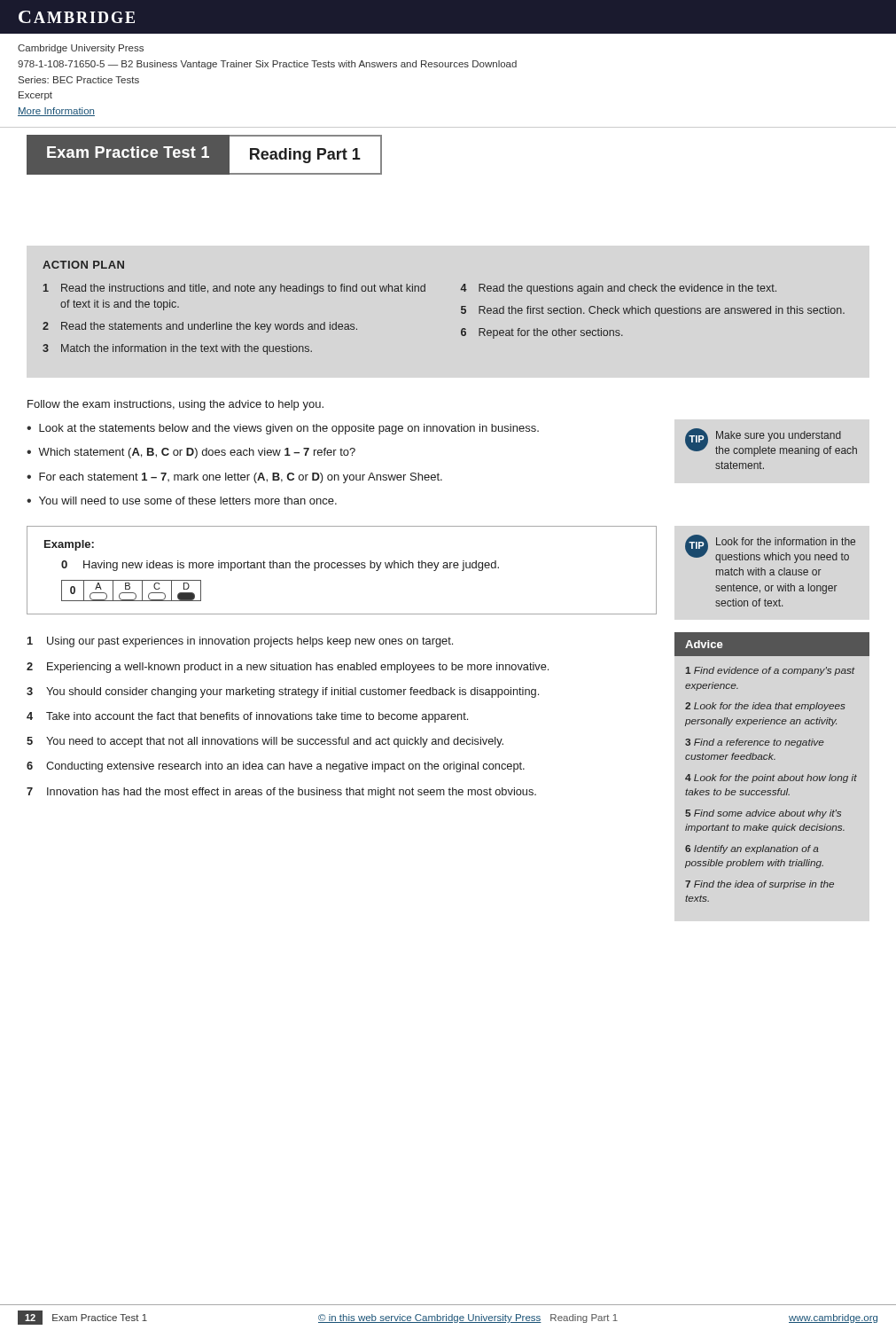Point to the block beginning "You will need to use some of these"
Image resolution: width=896 pixels, height=1330 pixels.
click(x=188, y=501)
